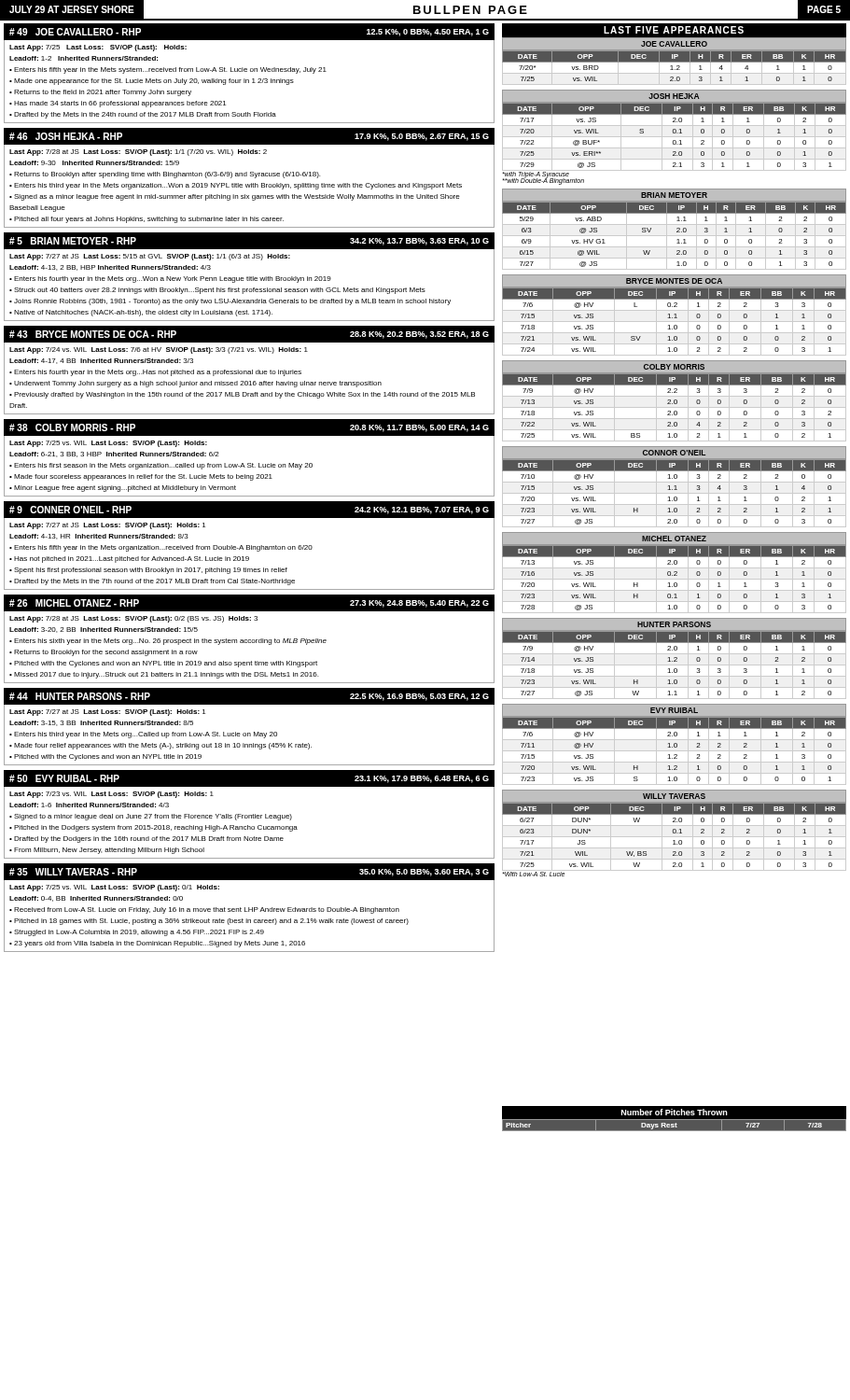
Task: Locate the table with the text "Days Rest"
Action: tap(674, 1119)
